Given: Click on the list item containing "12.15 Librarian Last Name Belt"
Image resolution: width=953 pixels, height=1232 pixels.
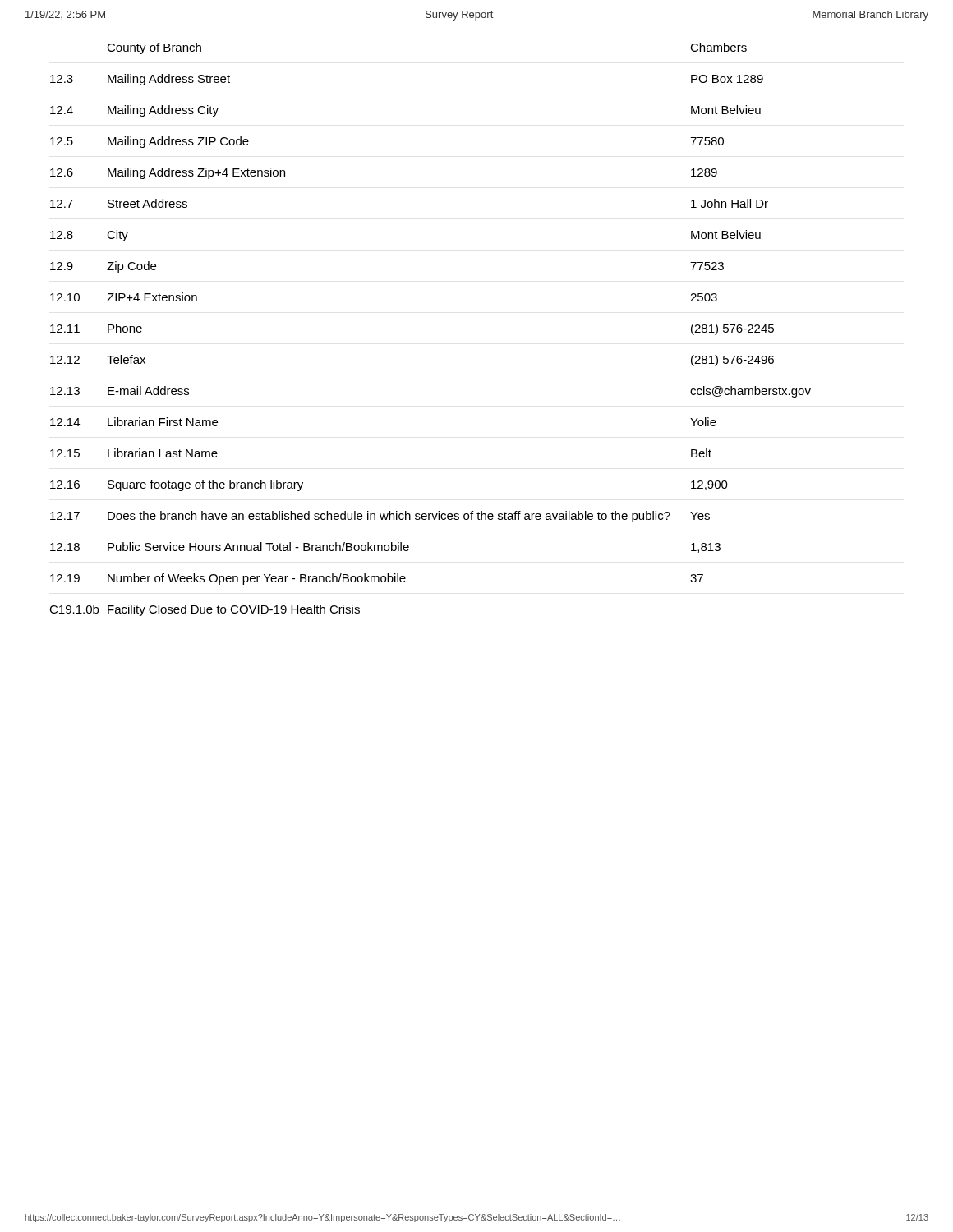Looking at the screenshot, I should click(60, 453).
